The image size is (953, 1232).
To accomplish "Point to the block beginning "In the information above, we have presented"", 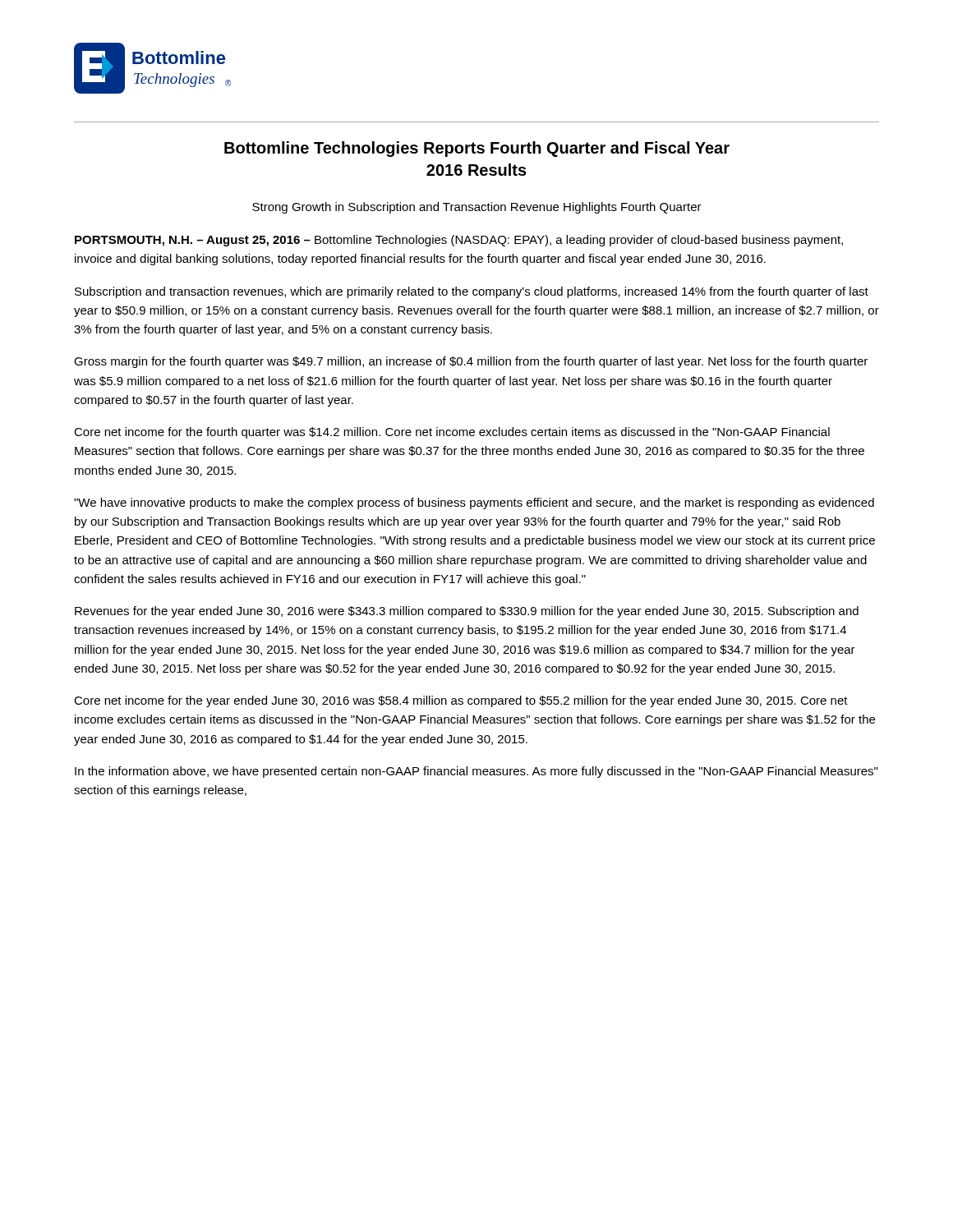I will [476, 780].
